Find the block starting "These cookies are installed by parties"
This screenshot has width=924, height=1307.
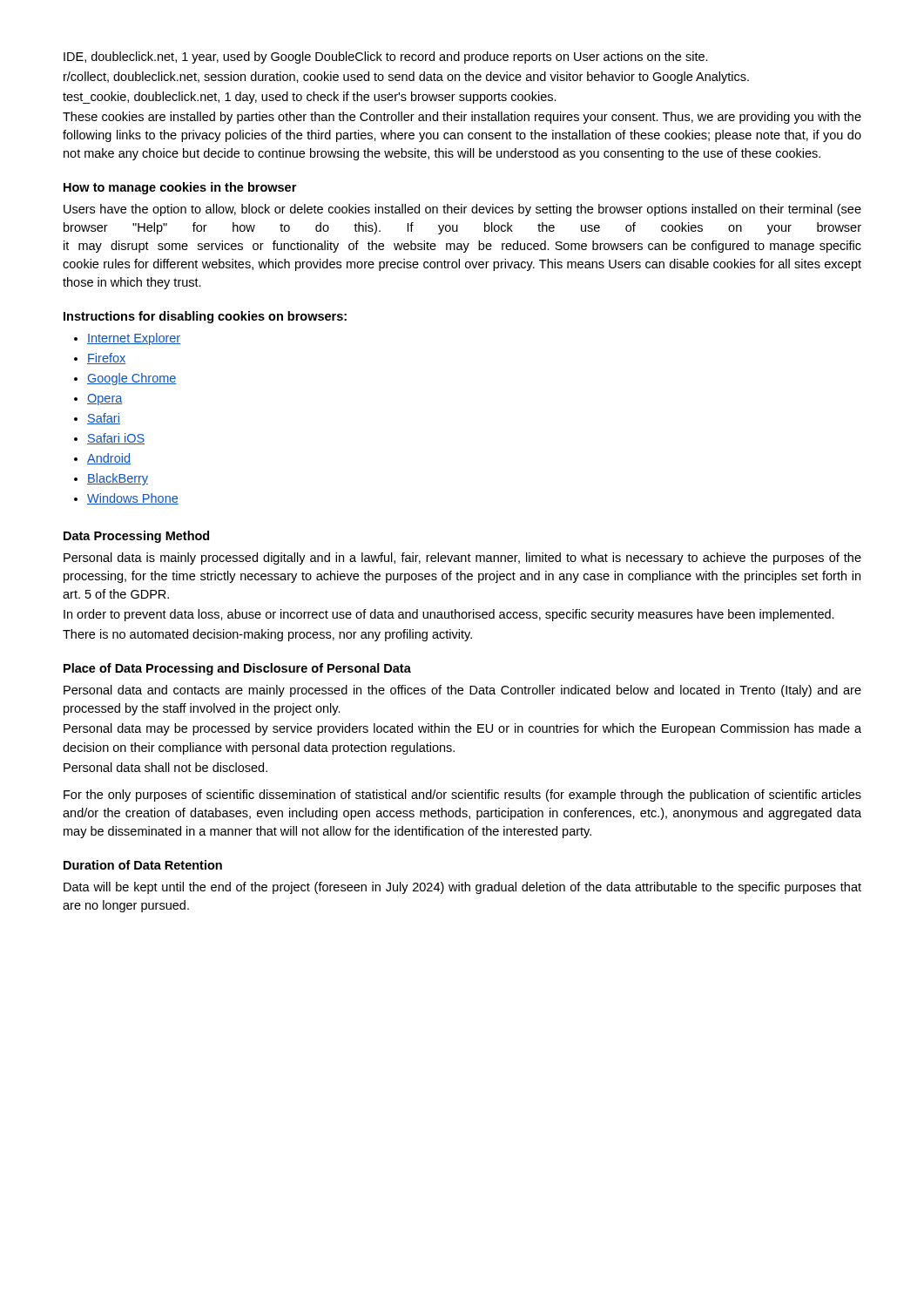point(462,135)
